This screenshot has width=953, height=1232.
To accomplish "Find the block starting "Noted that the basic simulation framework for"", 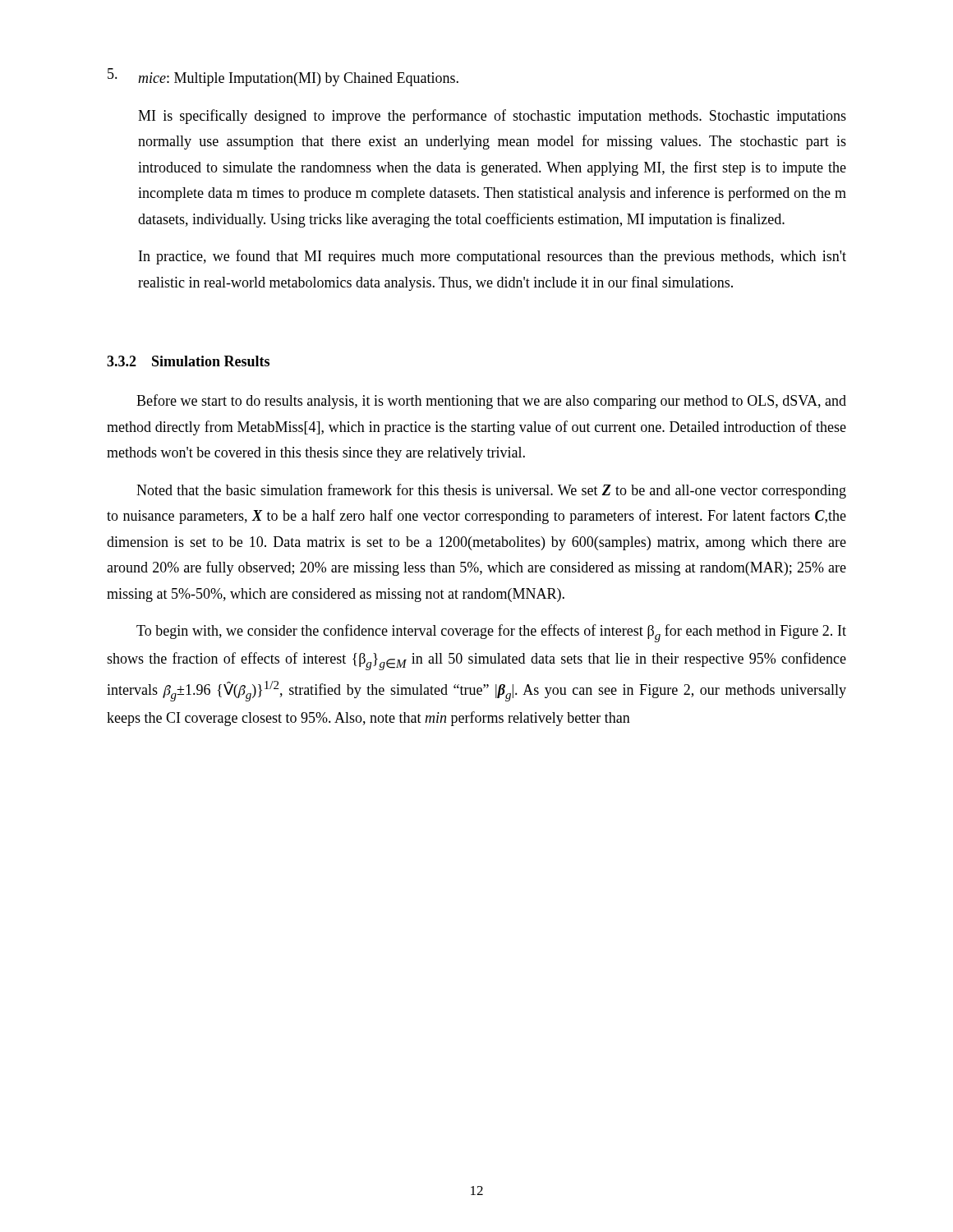I will coord(476,542).
